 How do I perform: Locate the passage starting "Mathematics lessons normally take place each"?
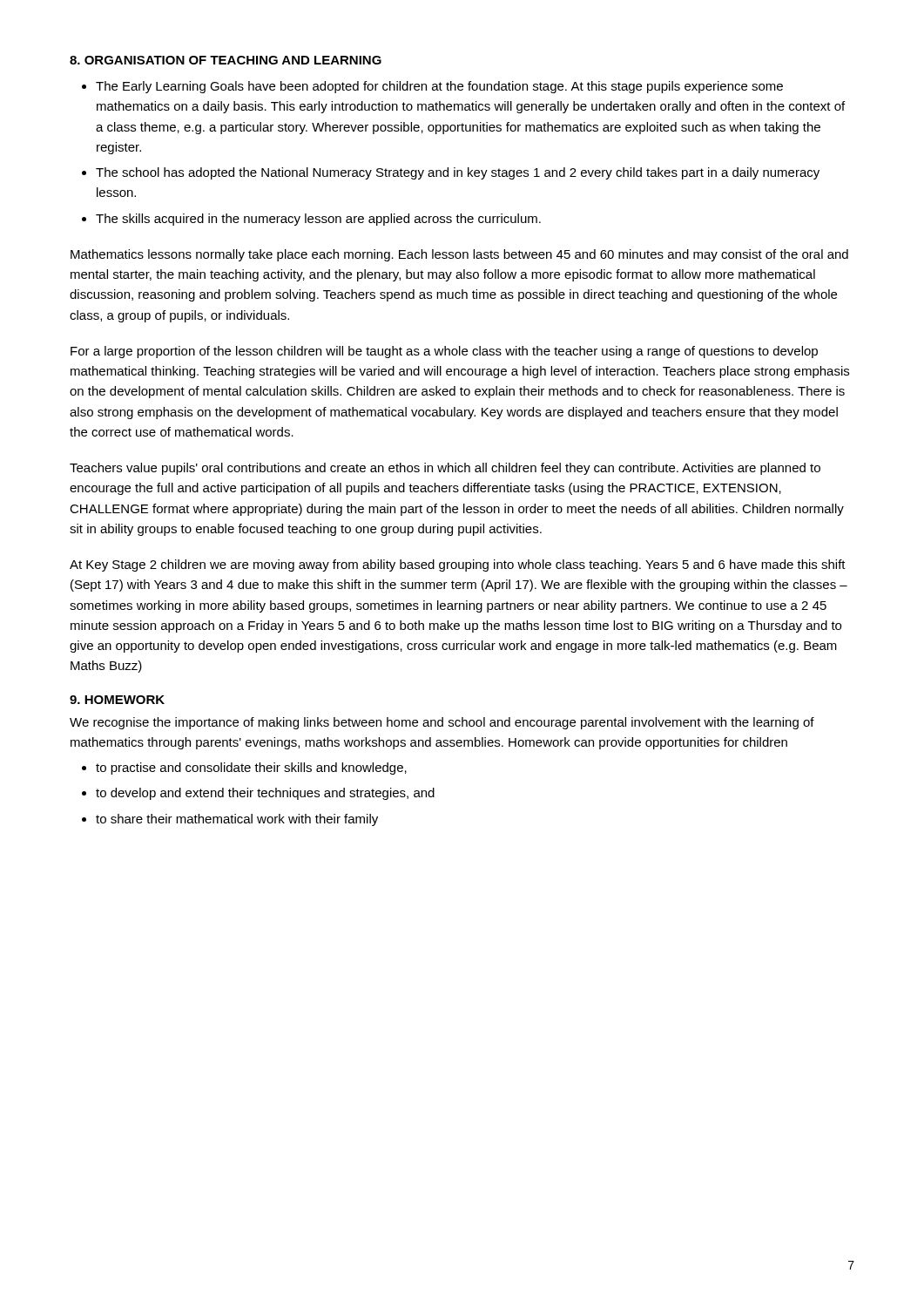click(x=459, y=284)
